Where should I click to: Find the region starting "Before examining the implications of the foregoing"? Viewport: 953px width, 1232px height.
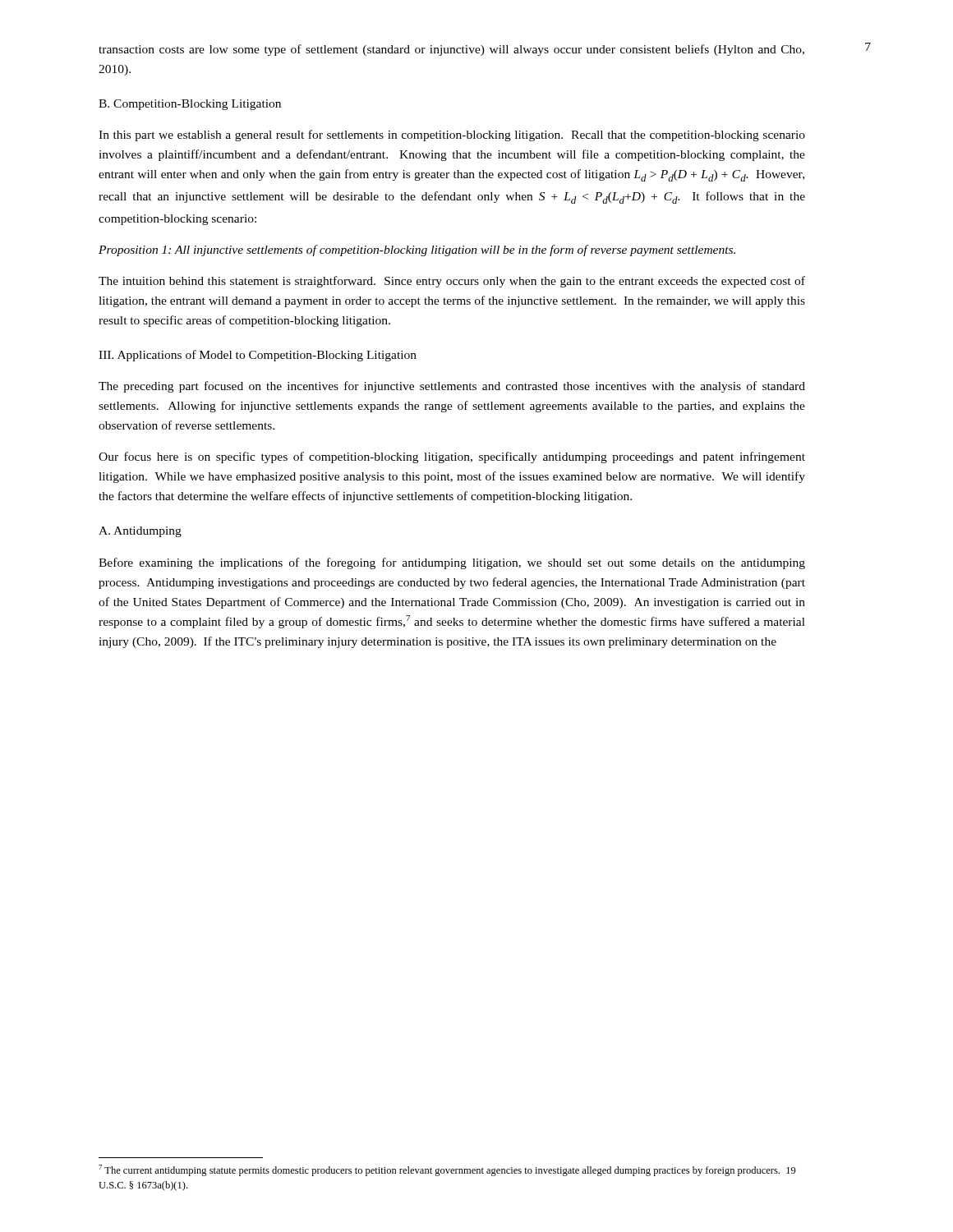(x=452, y=602)
